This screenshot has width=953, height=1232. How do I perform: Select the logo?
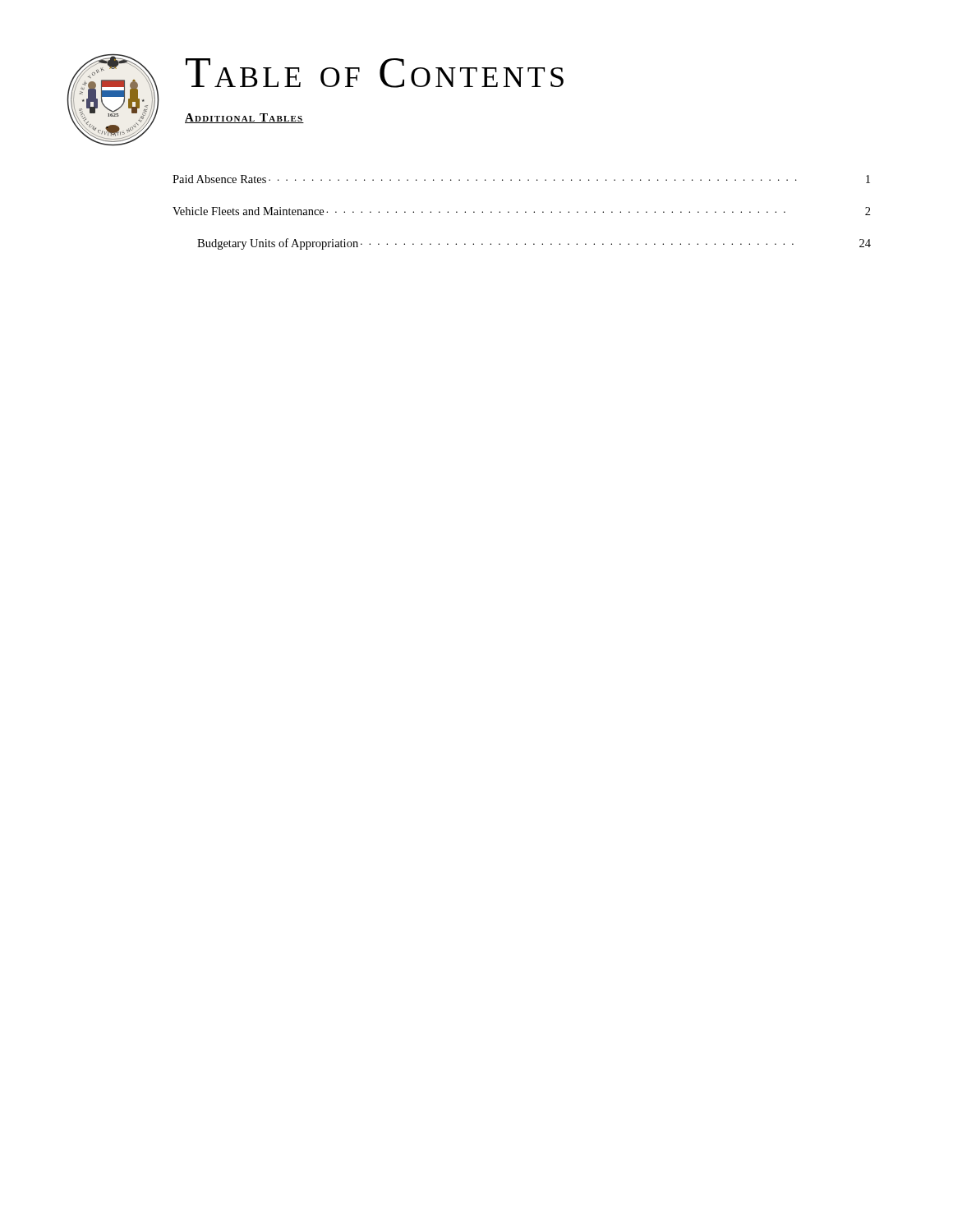[x=113, y=100]
